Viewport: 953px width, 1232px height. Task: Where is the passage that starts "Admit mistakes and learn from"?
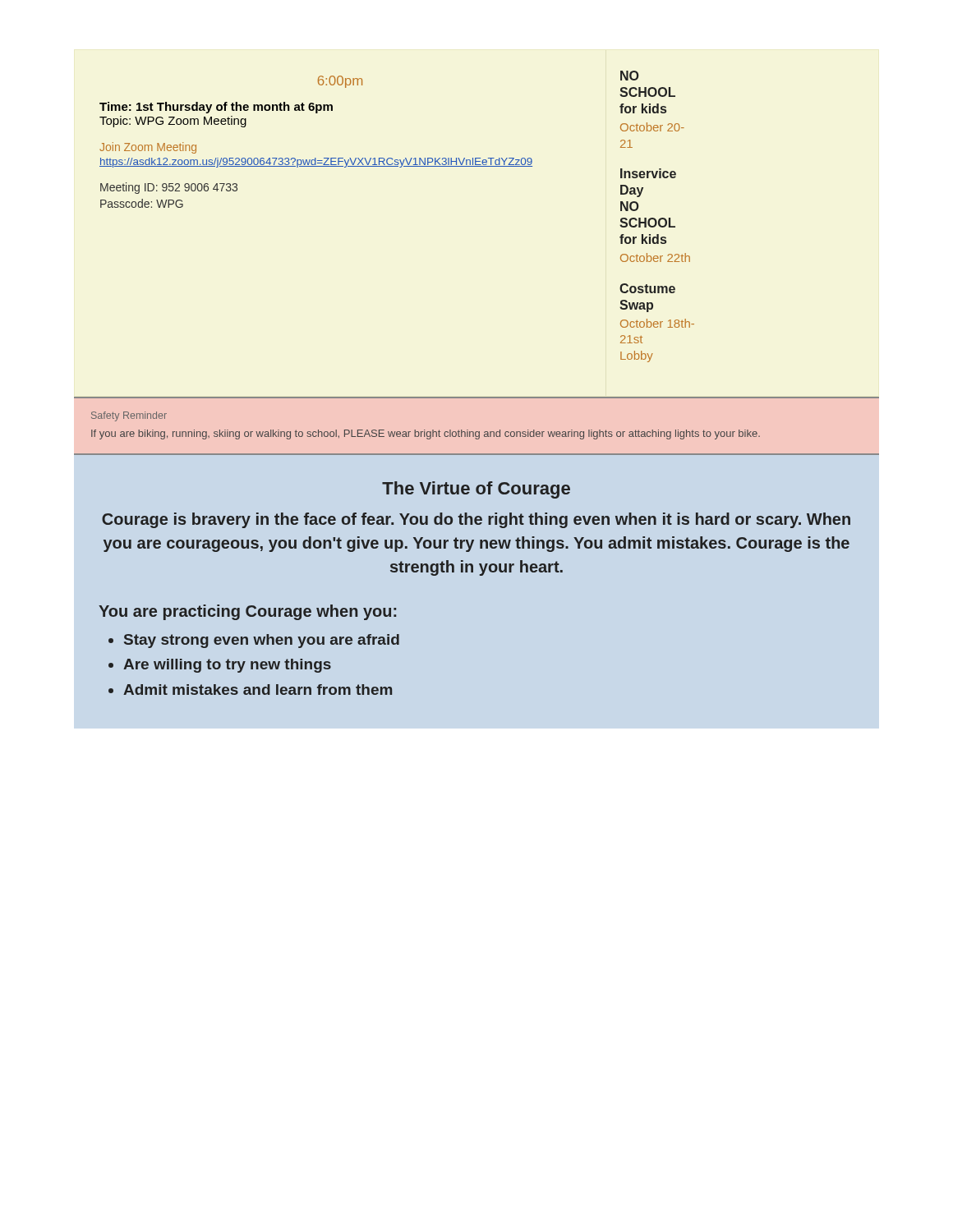[258, 689]
